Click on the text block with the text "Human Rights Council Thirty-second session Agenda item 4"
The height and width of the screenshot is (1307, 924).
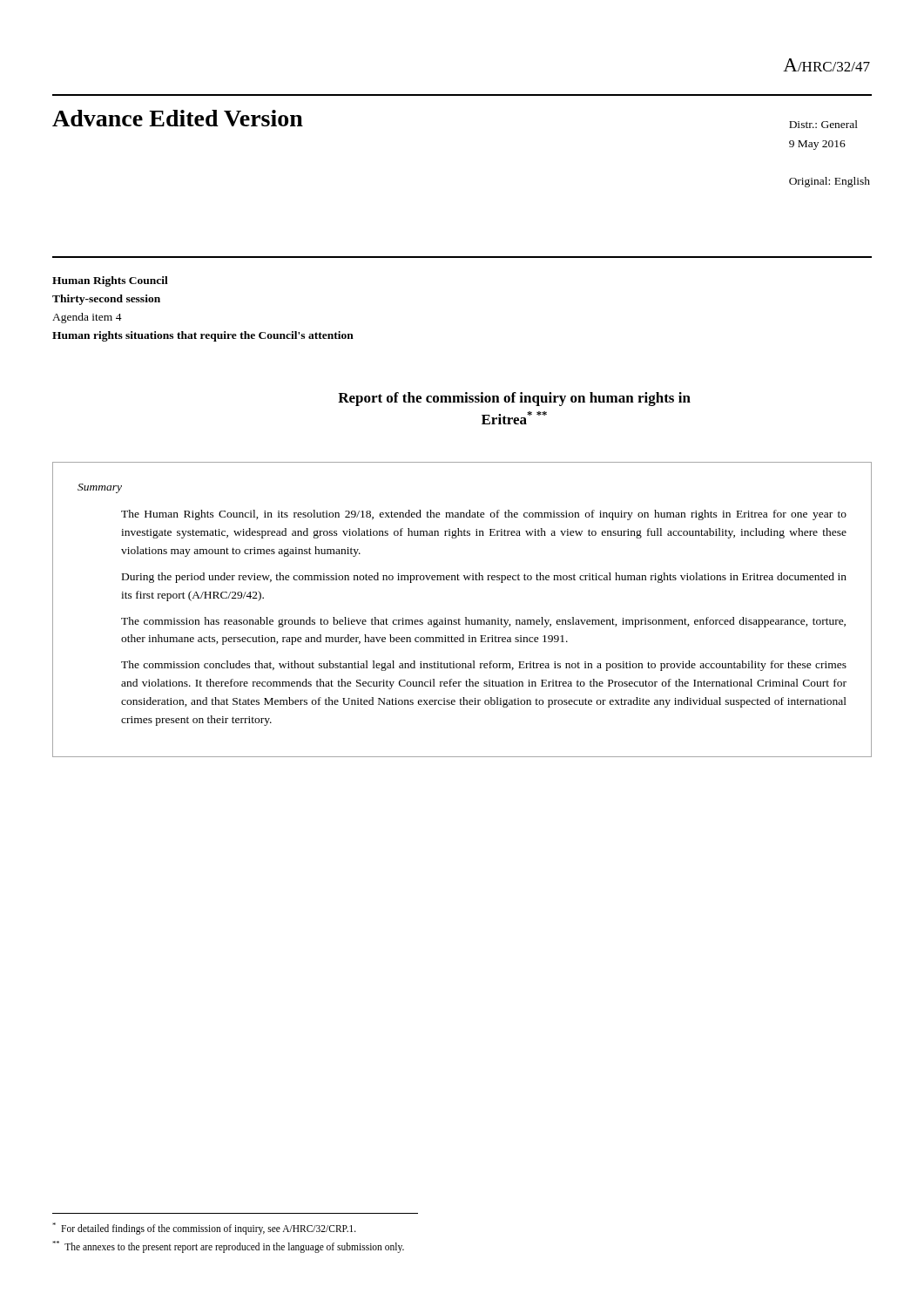pyautogui.click(x=110, y=281)
